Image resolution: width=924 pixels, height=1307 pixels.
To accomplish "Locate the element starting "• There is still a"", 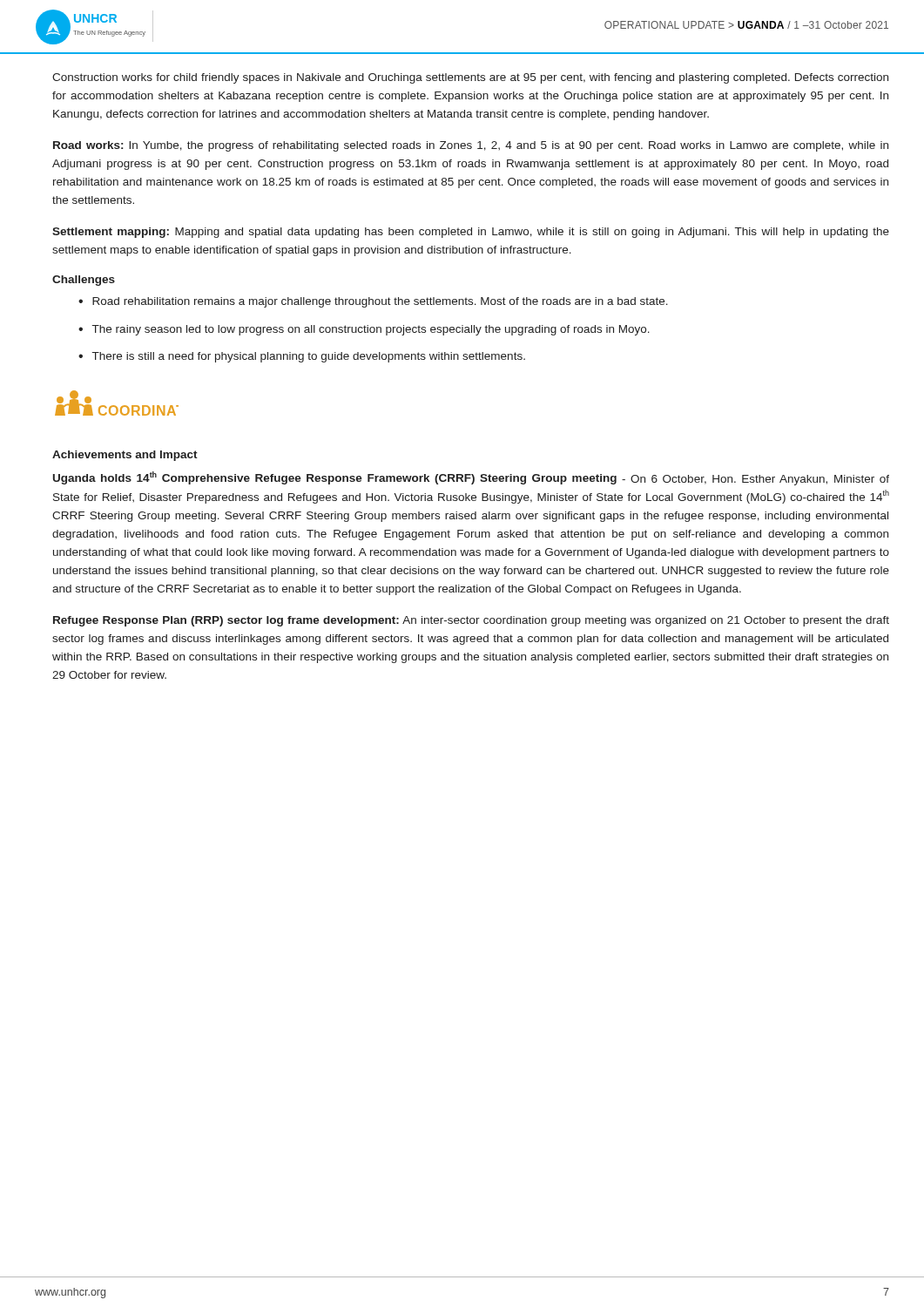I will click(302, 357).
